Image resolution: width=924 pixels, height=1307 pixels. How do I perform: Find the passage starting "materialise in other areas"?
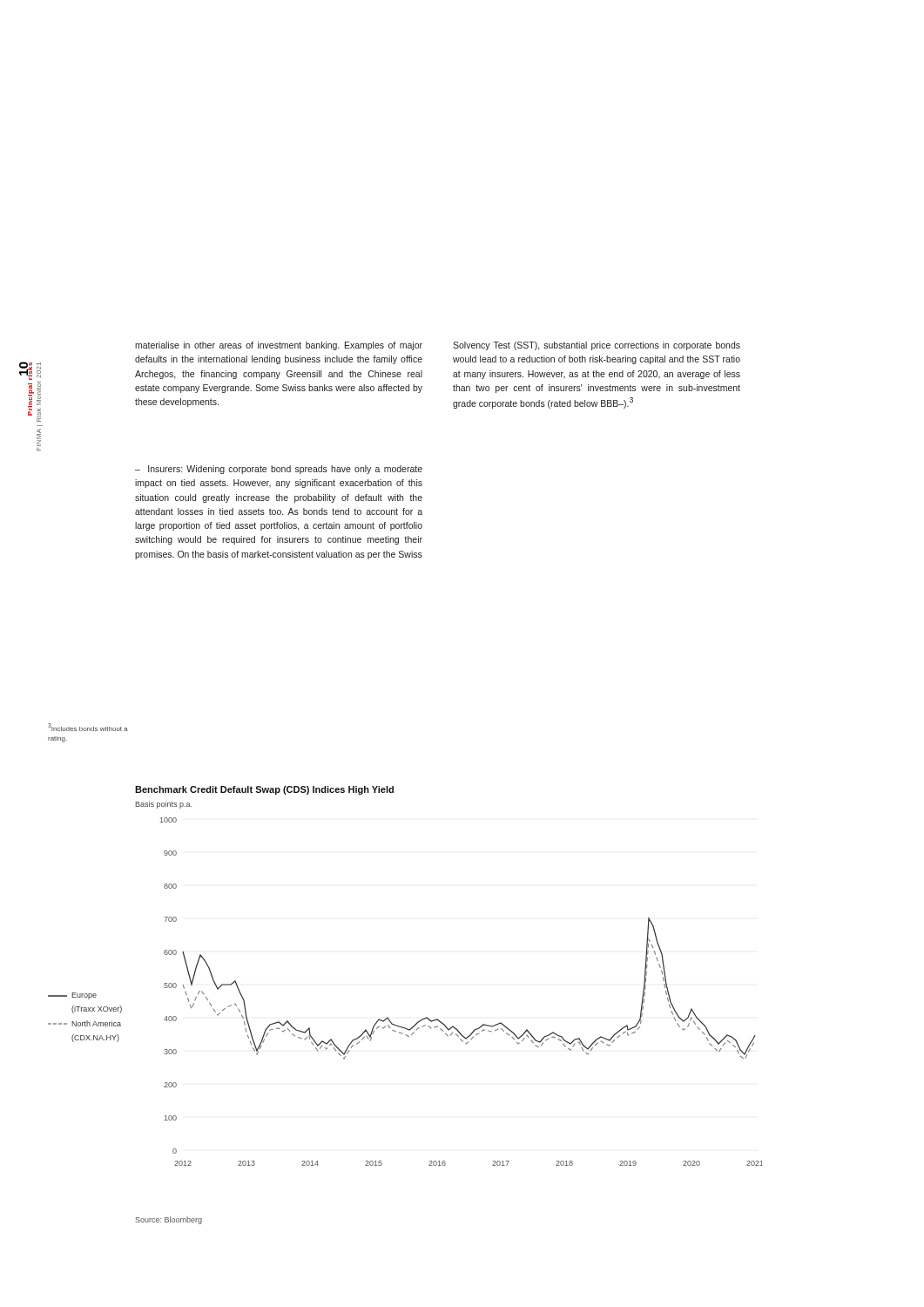(x=279, y=373)
